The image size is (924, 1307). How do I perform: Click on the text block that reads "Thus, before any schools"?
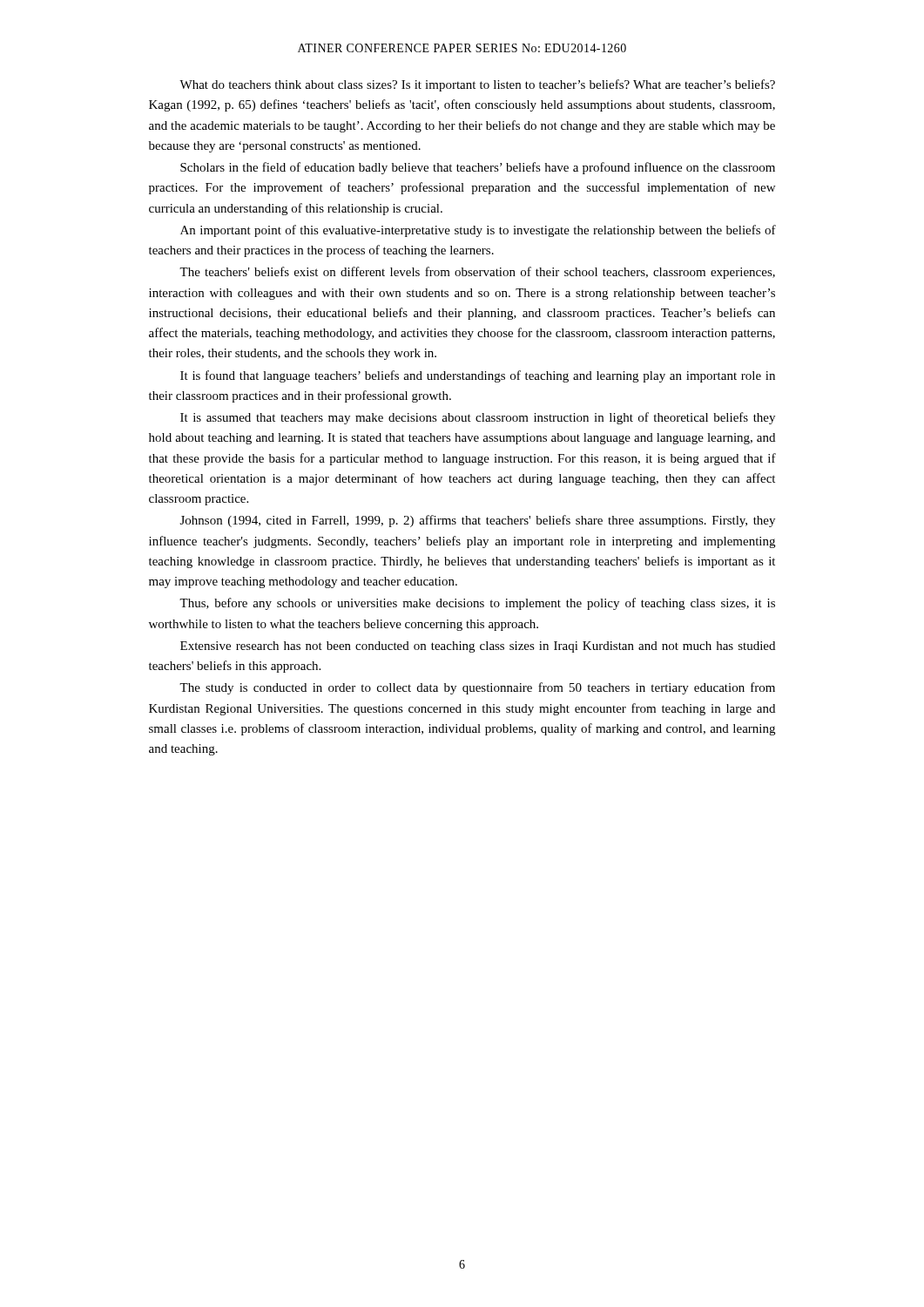click(462, 614)
